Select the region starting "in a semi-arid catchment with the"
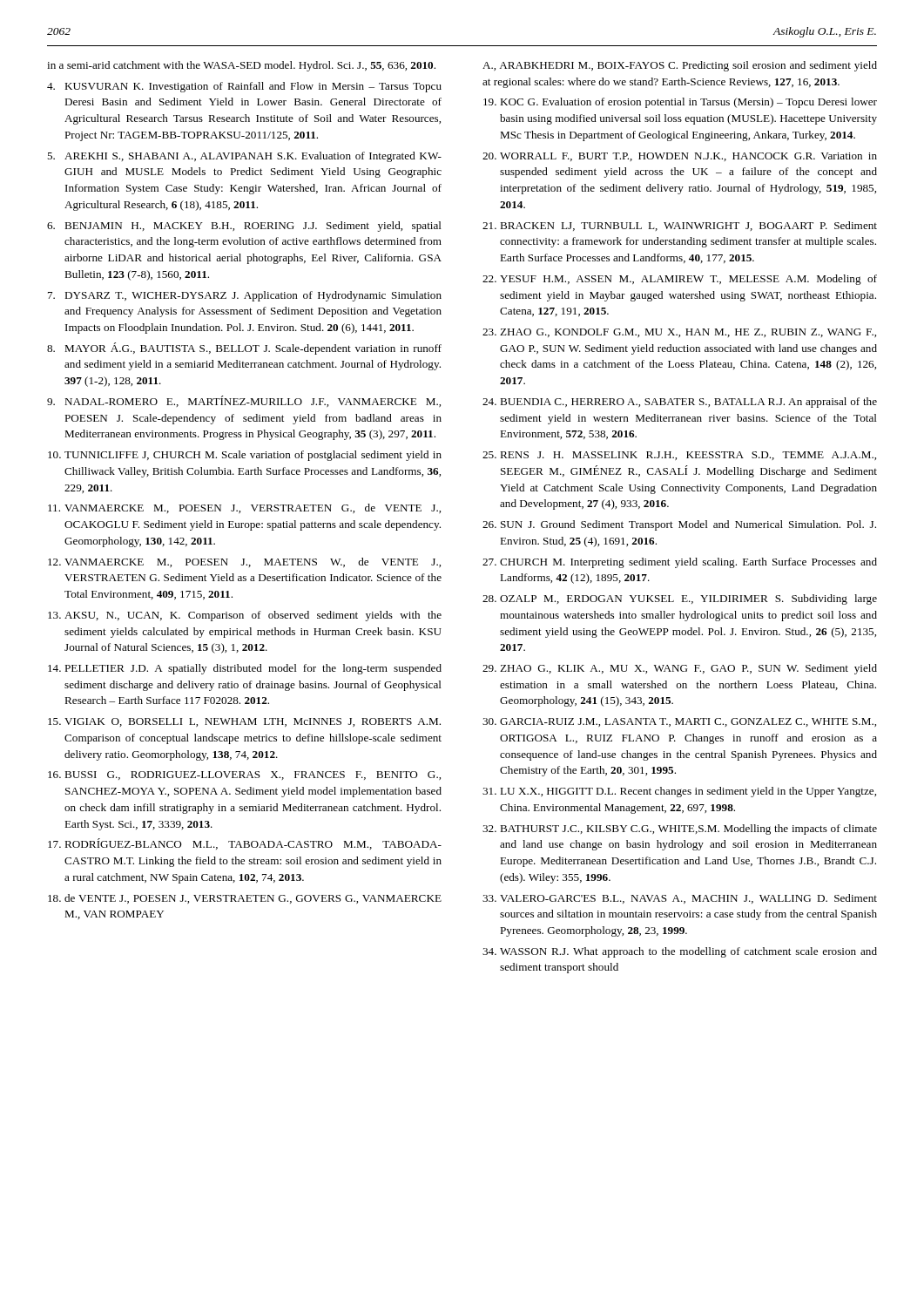Image resolution: width=924 pixels, height=1307 pixels. click(242, 65)
